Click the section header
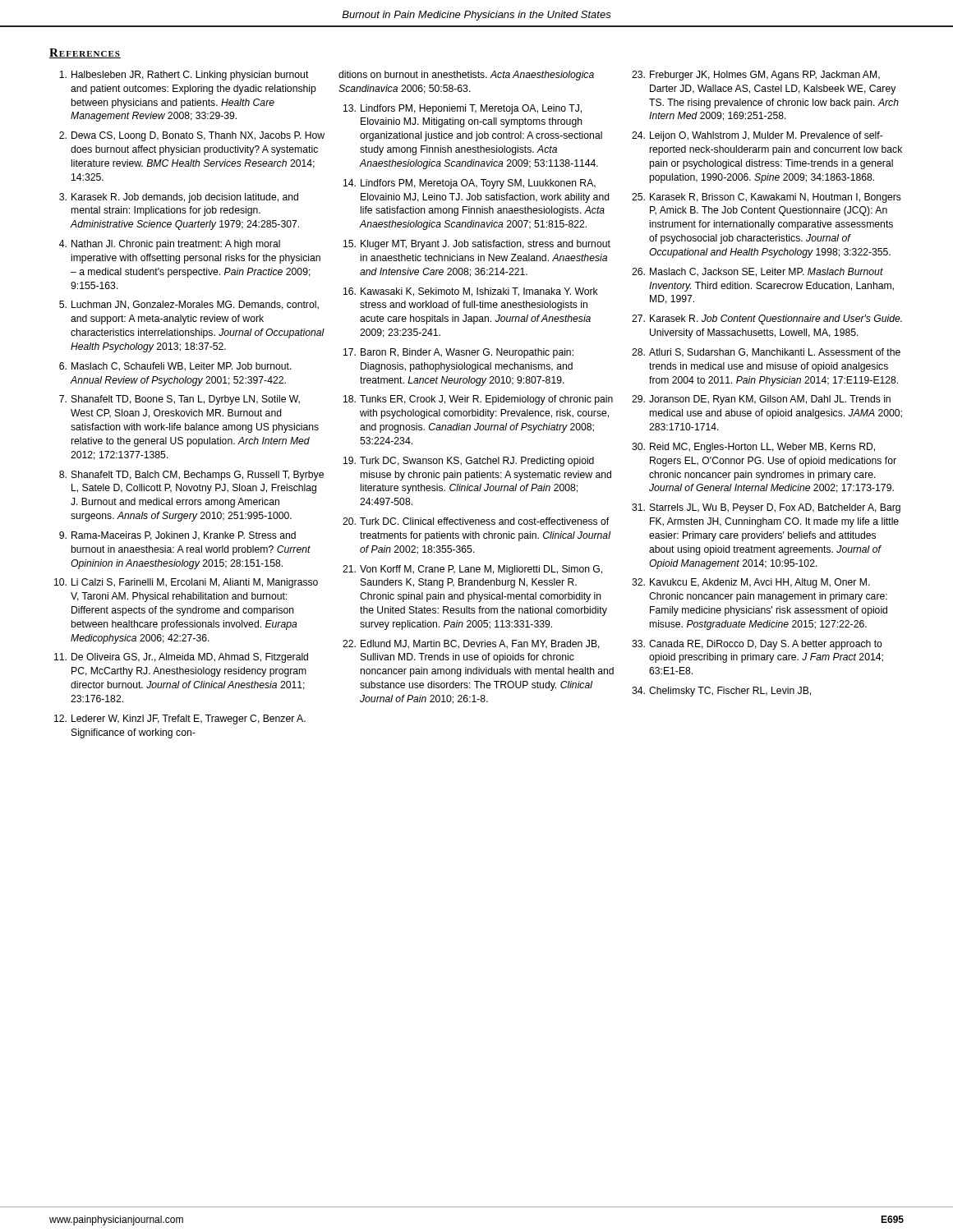 click(85, 53)
